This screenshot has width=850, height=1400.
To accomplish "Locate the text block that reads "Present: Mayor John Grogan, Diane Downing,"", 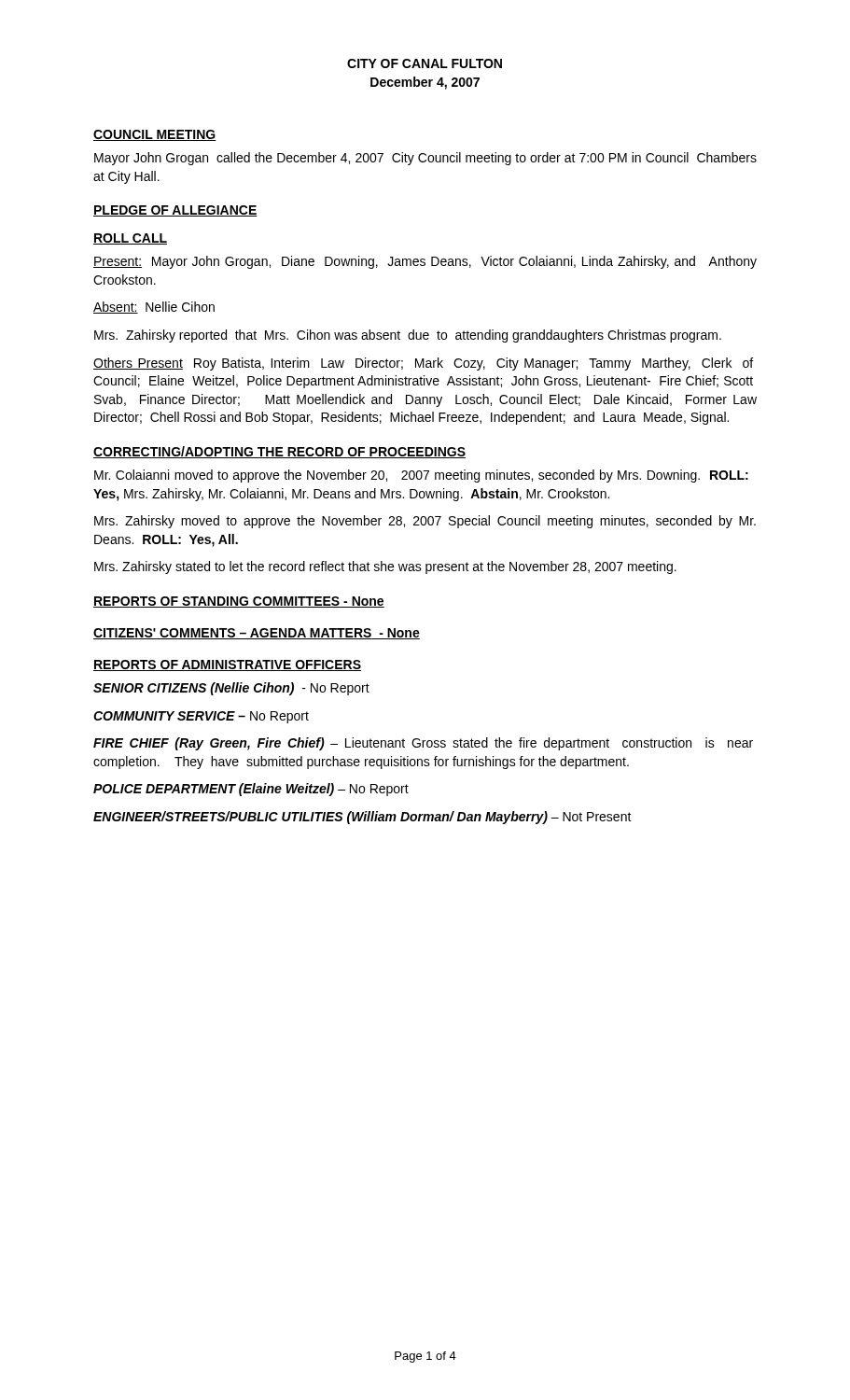I will [425, 271].
